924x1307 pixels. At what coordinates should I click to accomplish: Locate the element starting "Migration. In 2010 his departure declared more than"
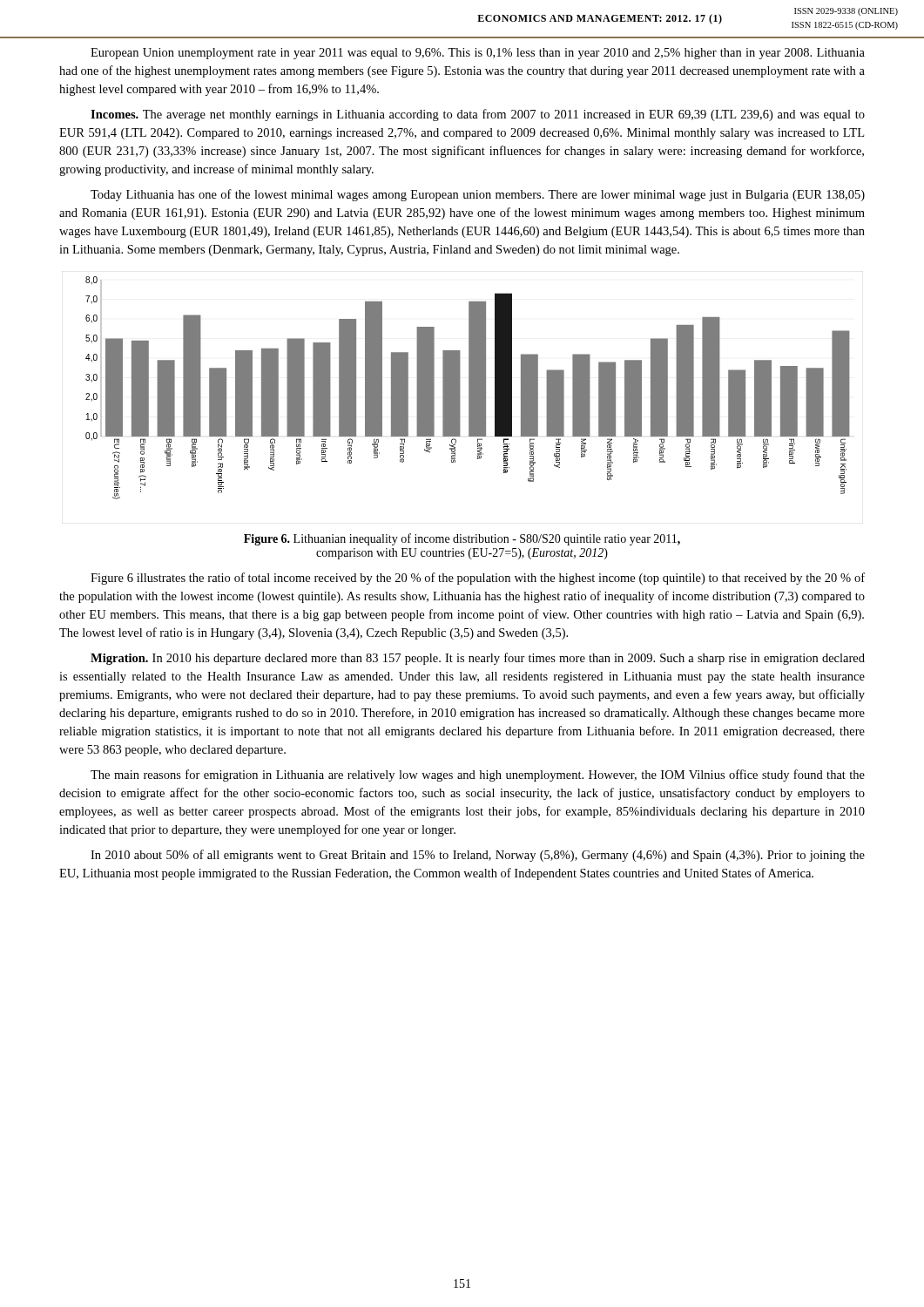pos(462,704)
